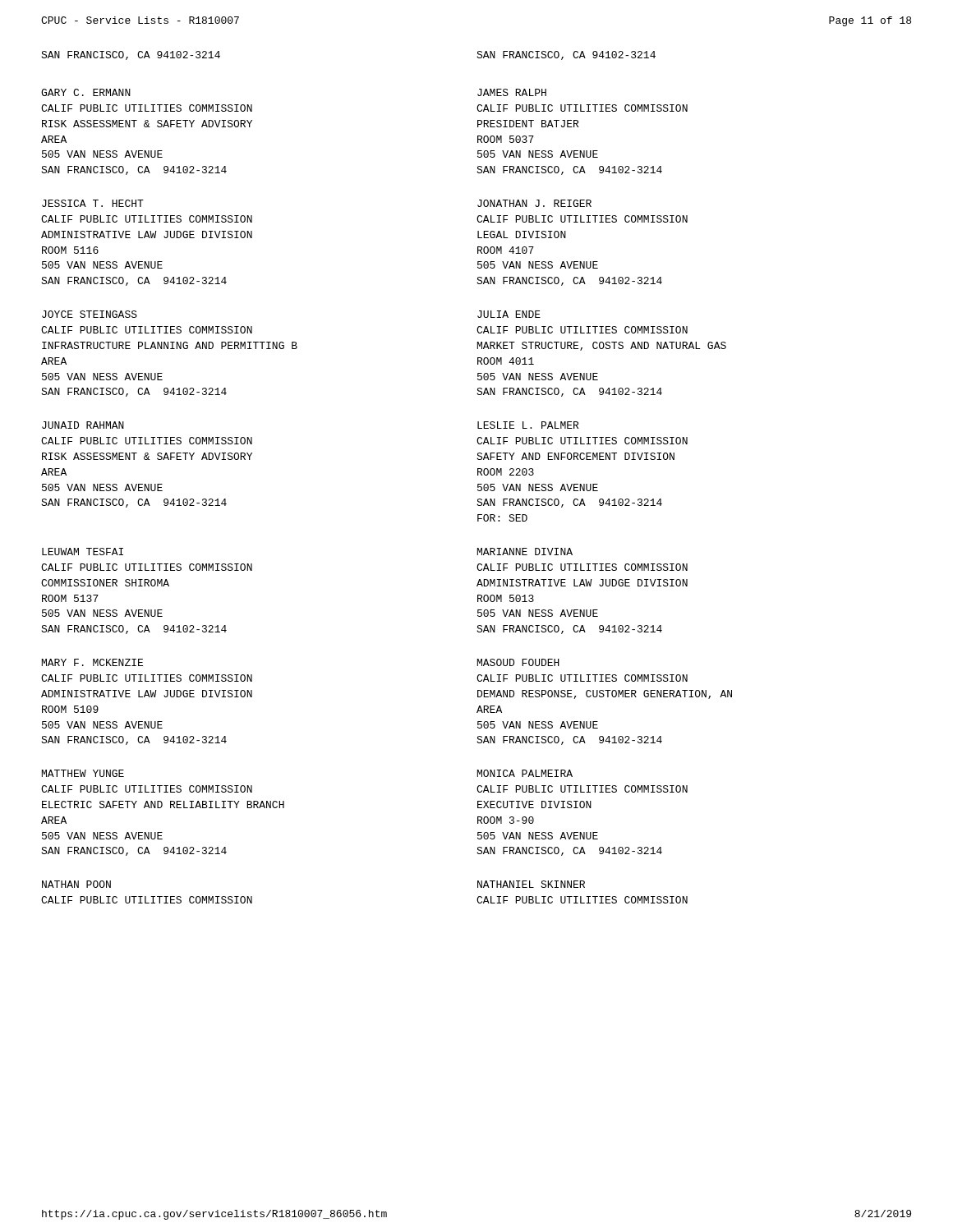Find the passage starting "MARY F. MCKENZIE CALIF"
This screenshot has height=1232, width=953.
pos(147,702)
